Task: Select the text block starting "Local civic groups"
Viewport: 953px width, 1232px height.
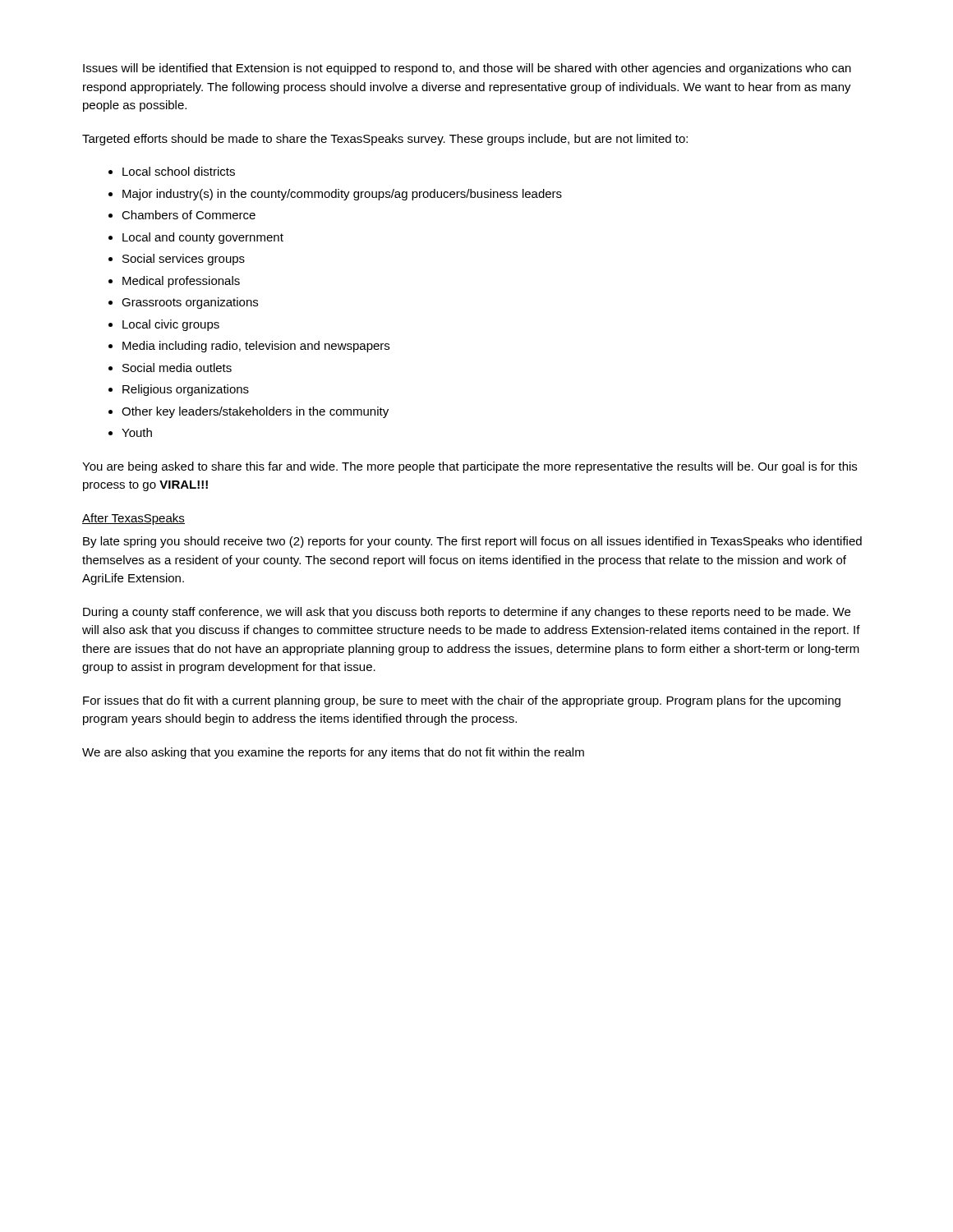Action: pyautogui.click(x=171, y=325)
